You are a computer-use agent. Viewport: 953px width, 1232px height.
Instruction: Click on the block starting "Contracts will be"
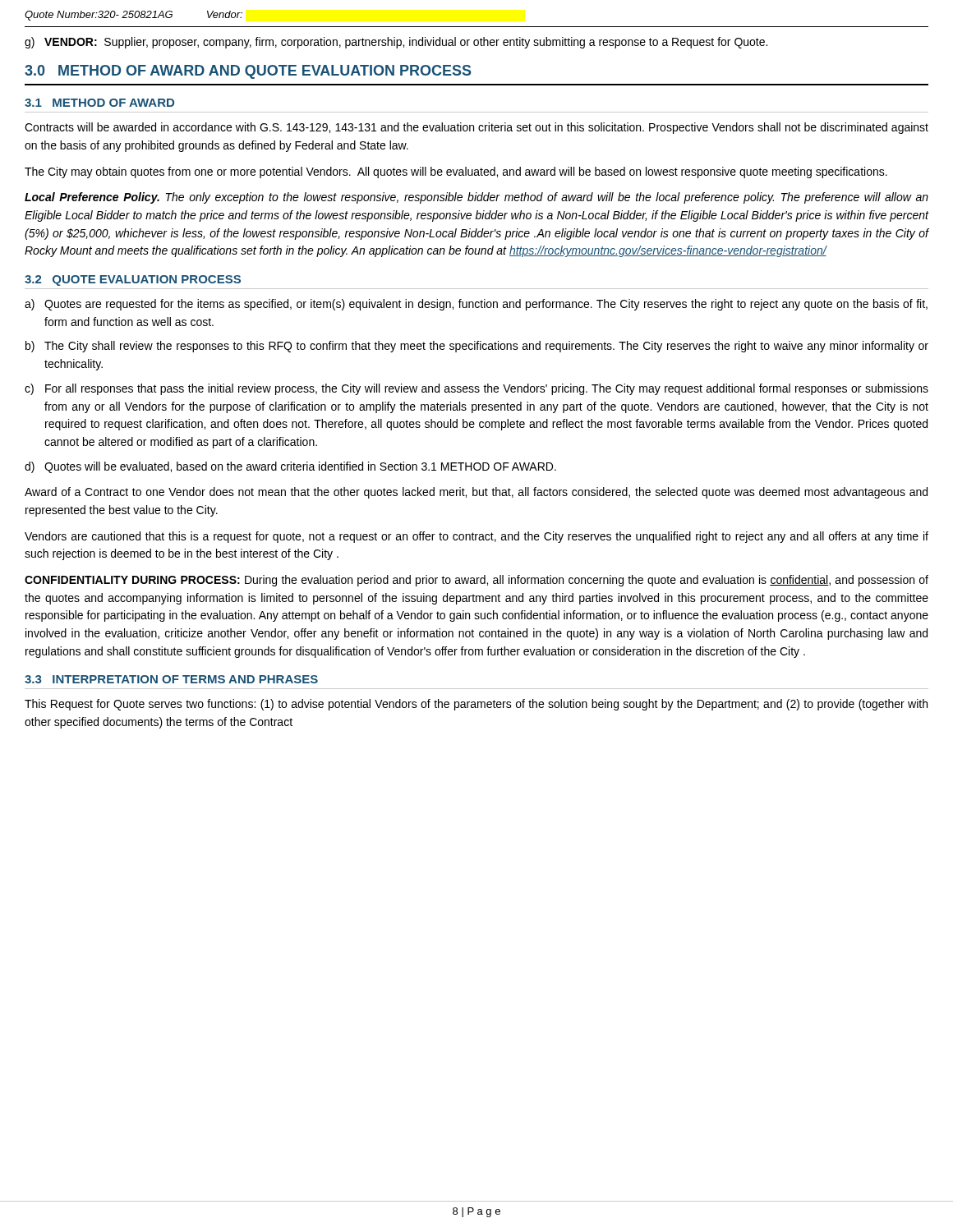point(476,136)
